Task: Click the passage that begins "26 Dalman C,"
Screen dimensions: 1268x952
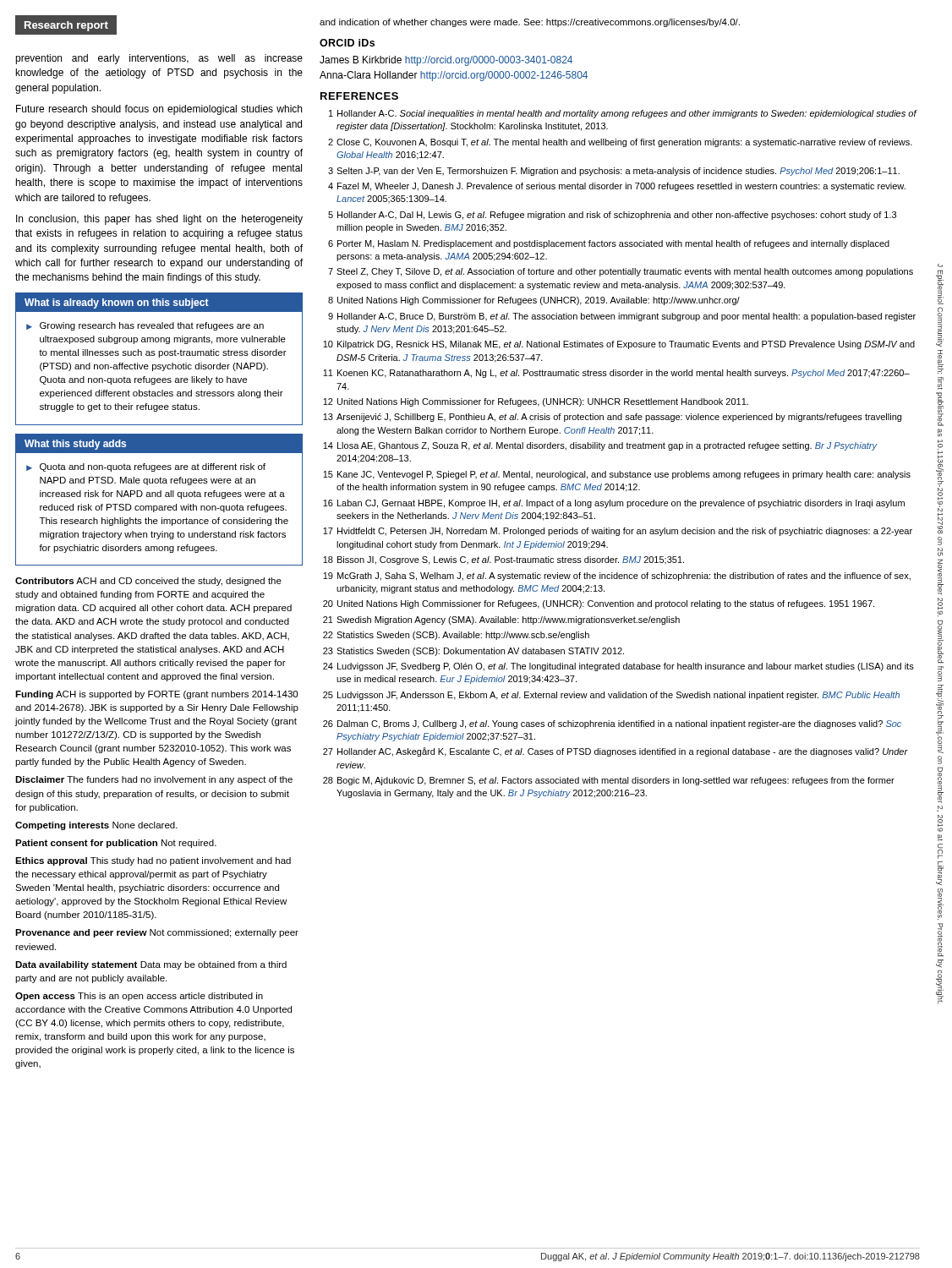Action: click(x=620, y=730)
